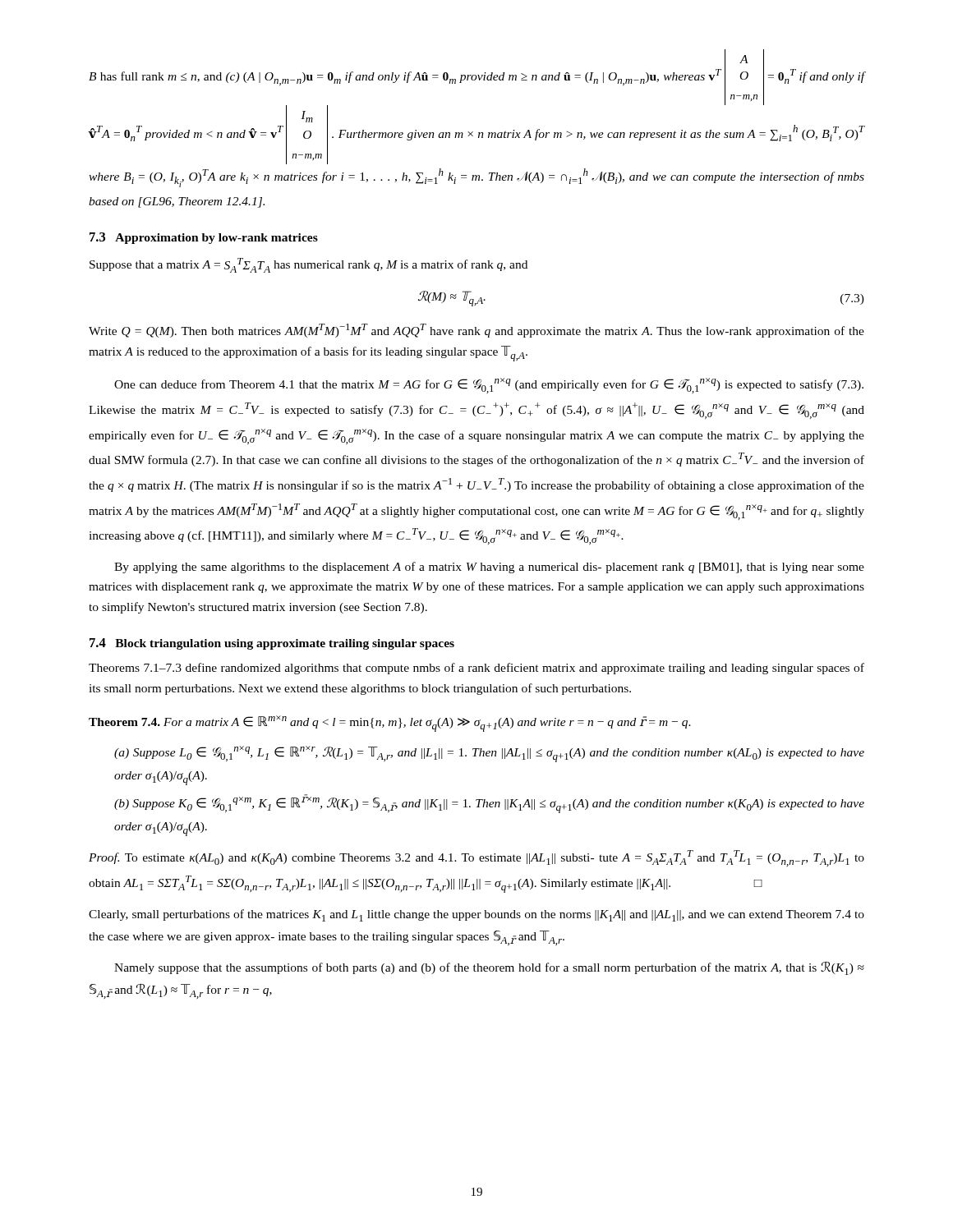Find the region starting "Proof. To estimate κ(AL0)"
This screenshot has height=1232, width=953.
(476, 871)
